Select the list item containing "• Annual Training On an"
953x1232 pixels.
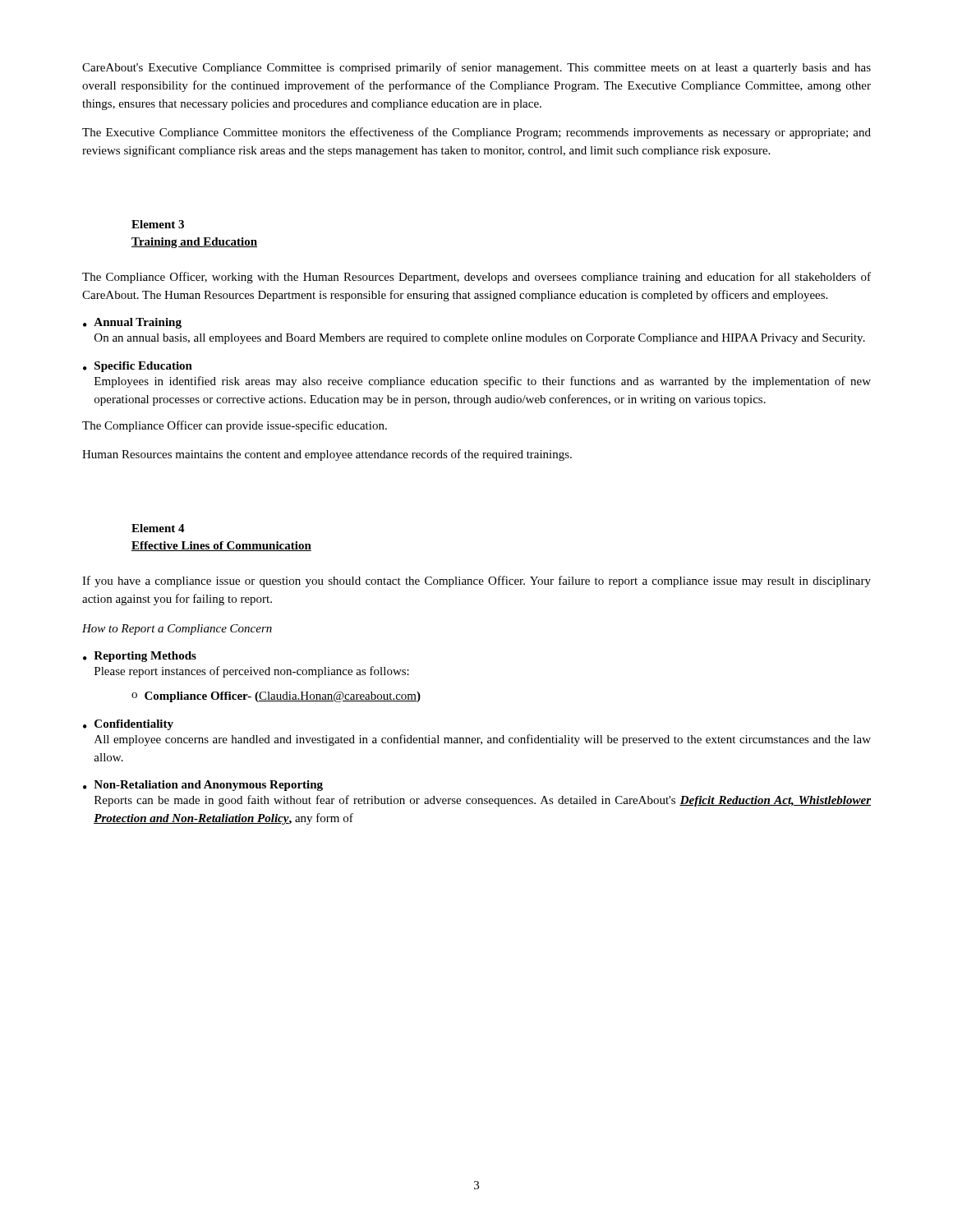476,332
